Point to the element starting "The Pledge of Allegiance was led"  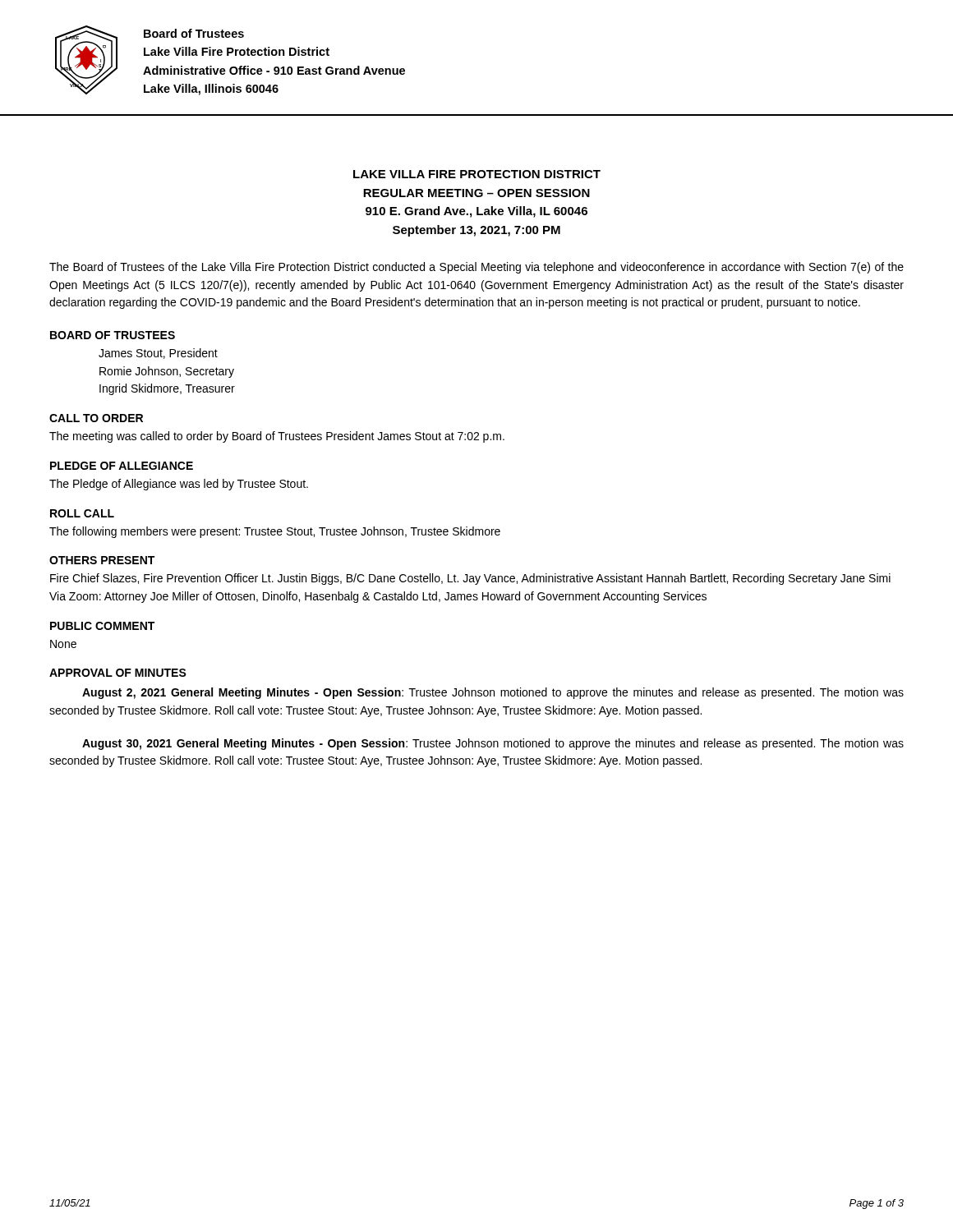(179, 484)
